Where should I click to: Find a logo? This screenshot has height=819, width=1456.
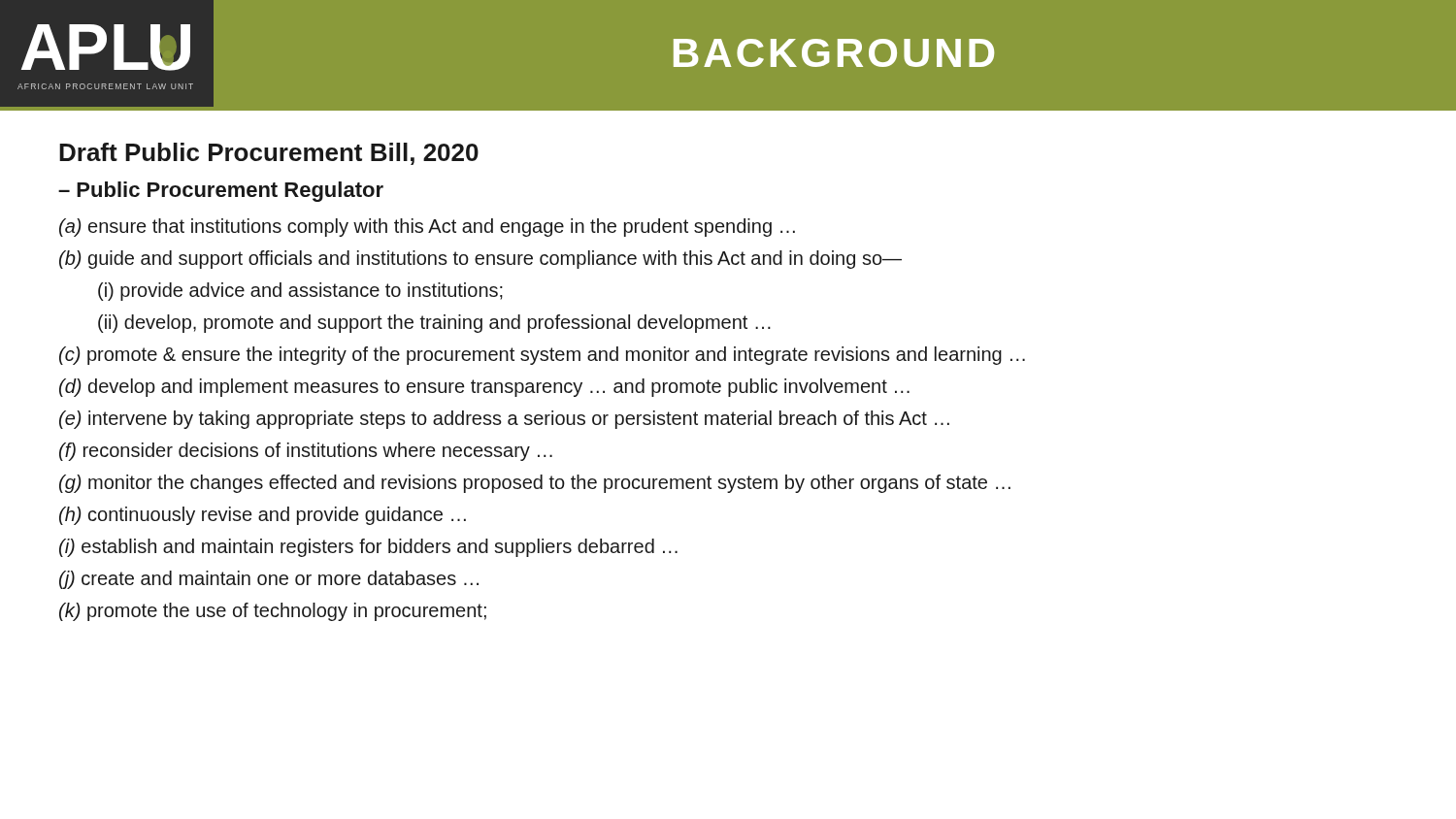107,53
